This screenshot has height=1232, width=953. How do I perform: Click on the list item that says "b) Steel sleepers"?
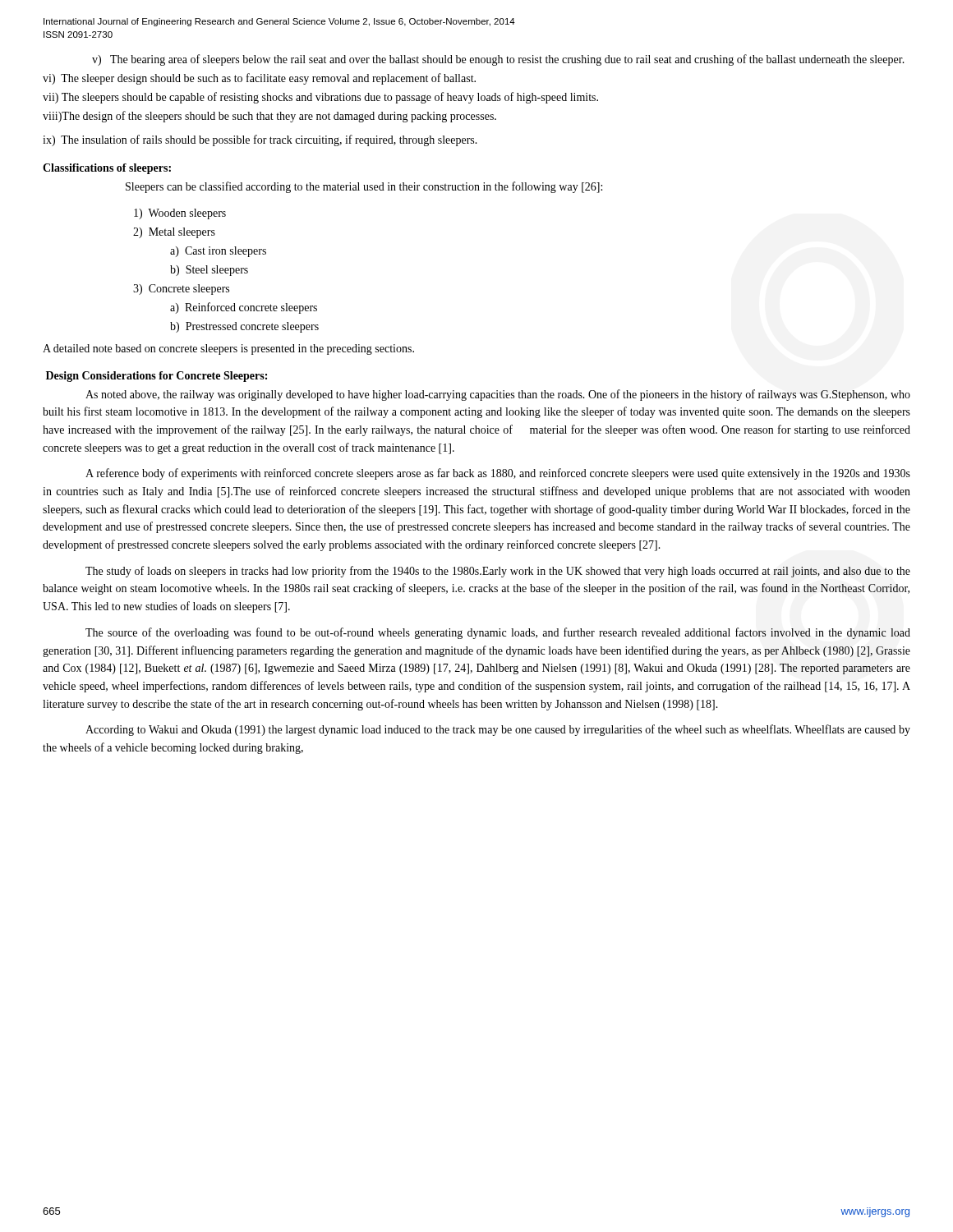(x=209, y=270)
